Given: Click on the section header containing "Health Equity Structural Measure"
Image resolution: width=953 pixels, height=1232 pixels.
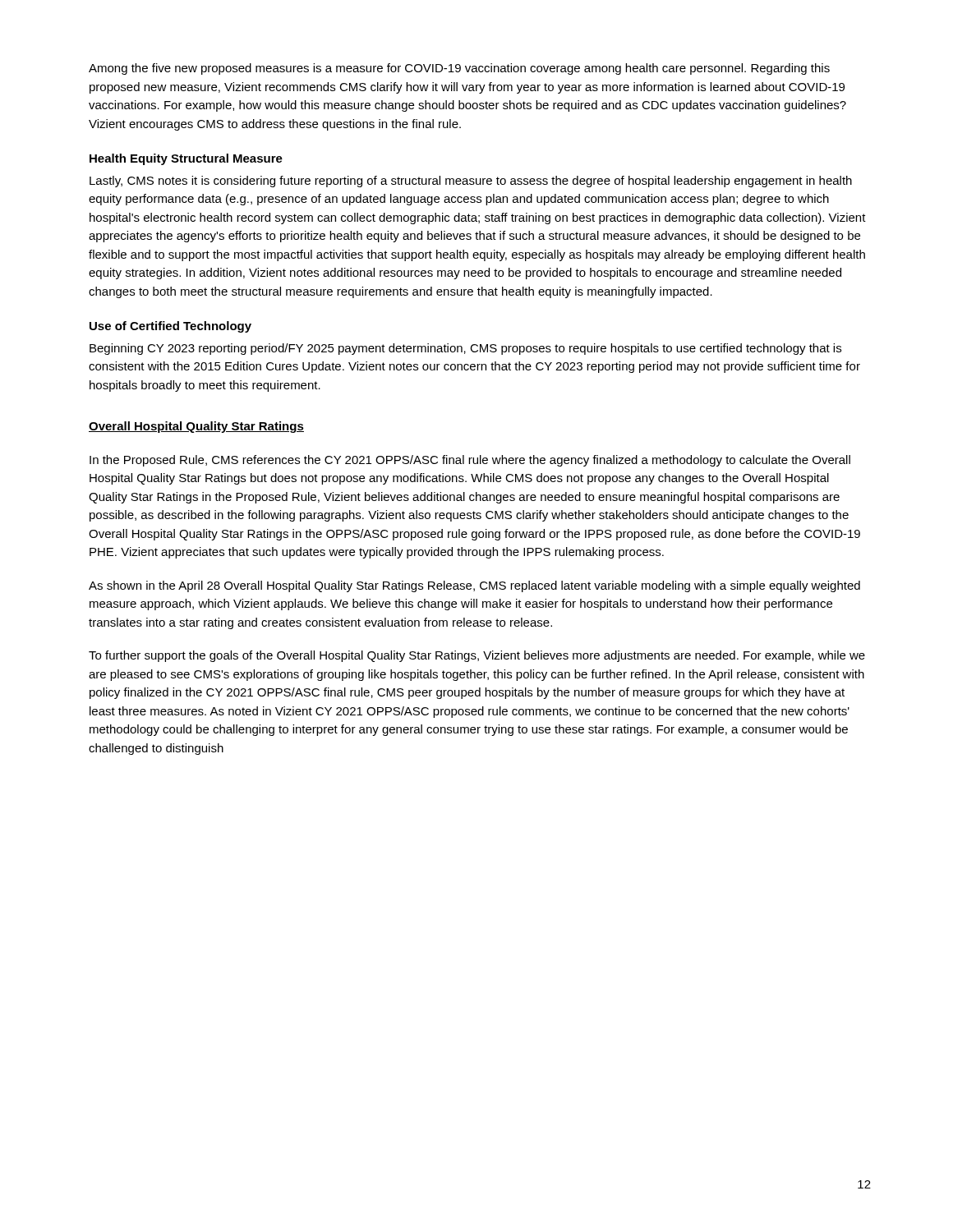Looking at the screenshot, I should click(186, 158).
